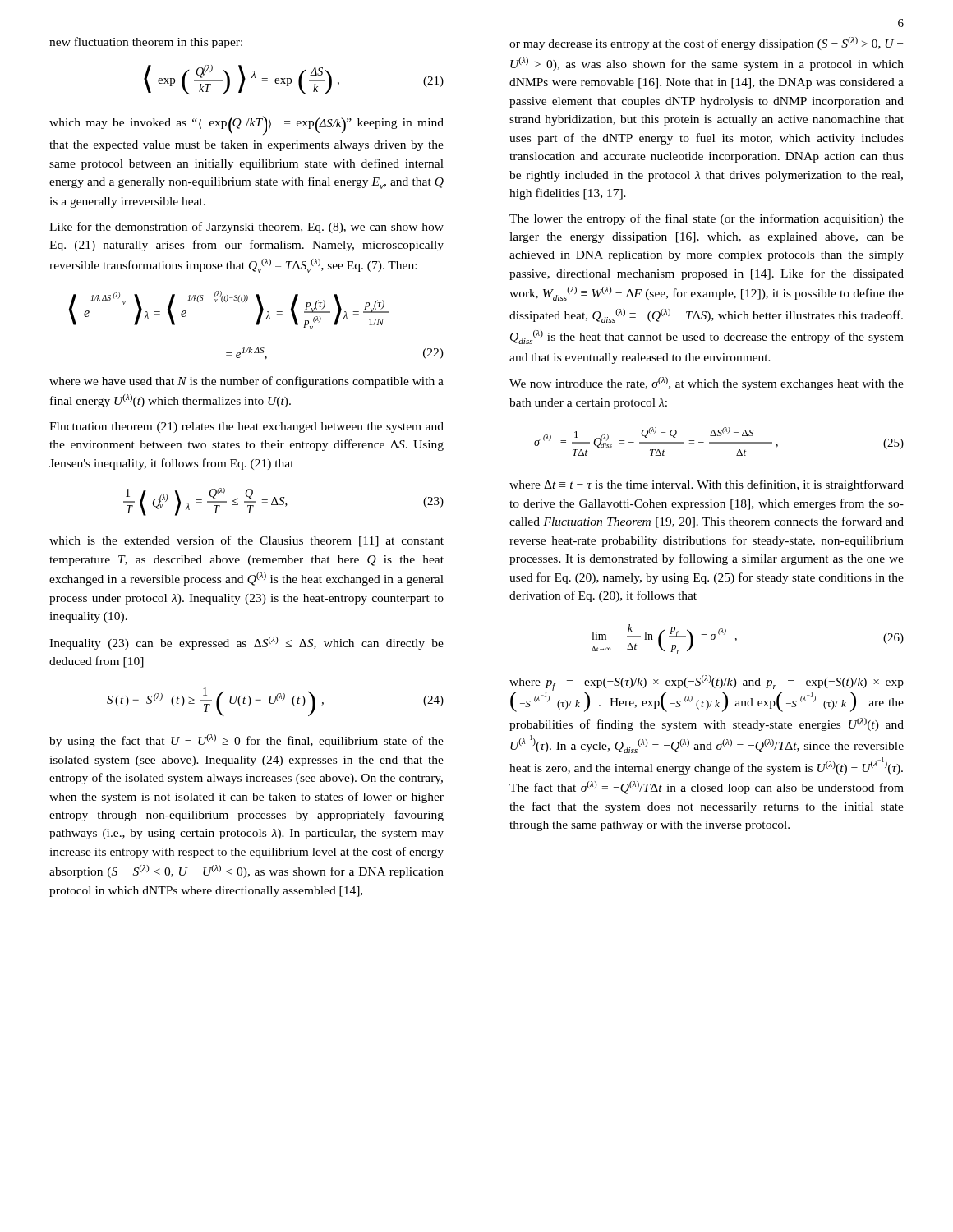Click on the region starting "by using the fact that U −"
Viewport: 953px width, 1232px height.
click(246, 815)
